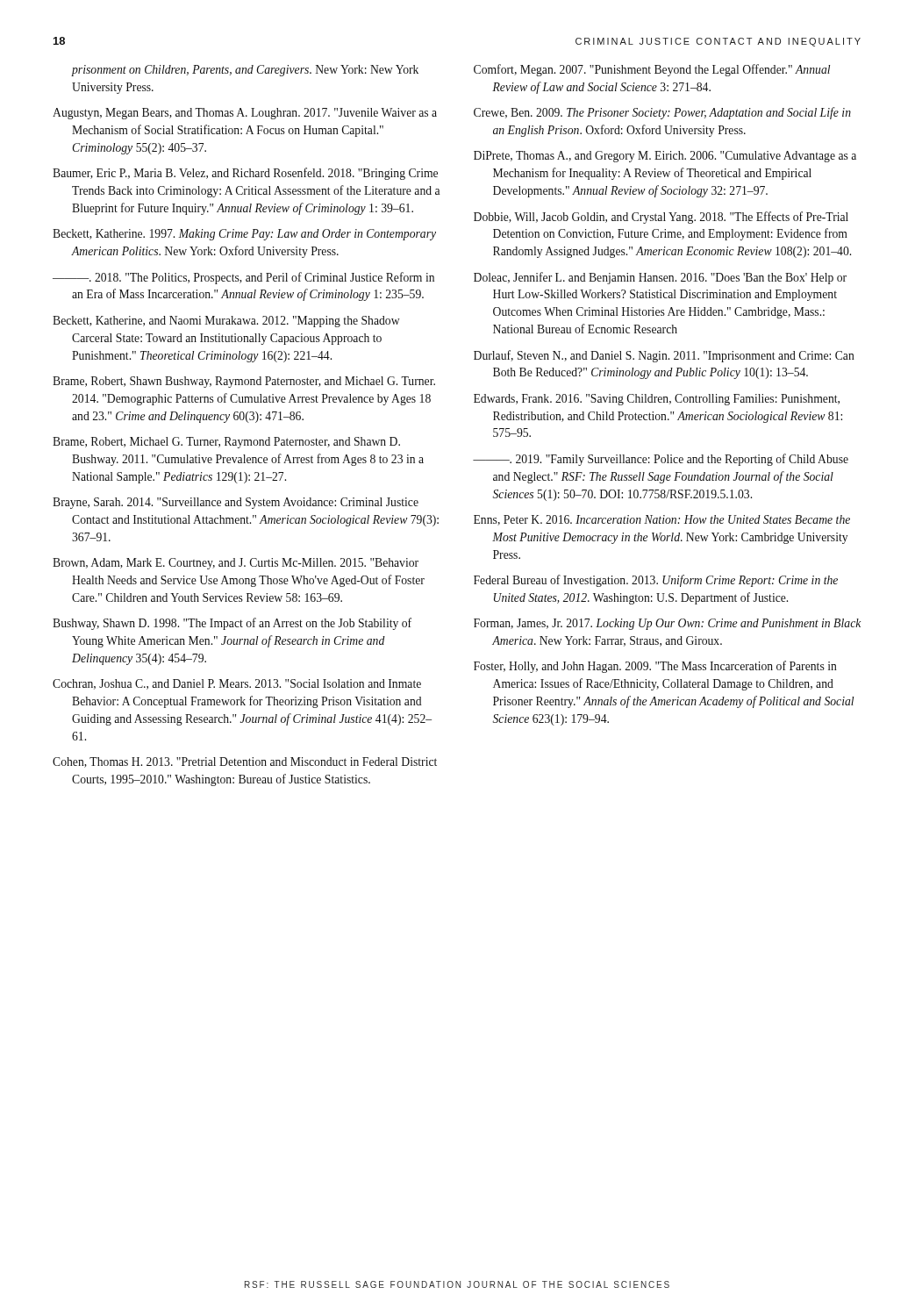Find the list item that reads "———. 2019. "Family Surveillance: Police and the Reporting"
915x1316 pixels.
click(661, 477)
